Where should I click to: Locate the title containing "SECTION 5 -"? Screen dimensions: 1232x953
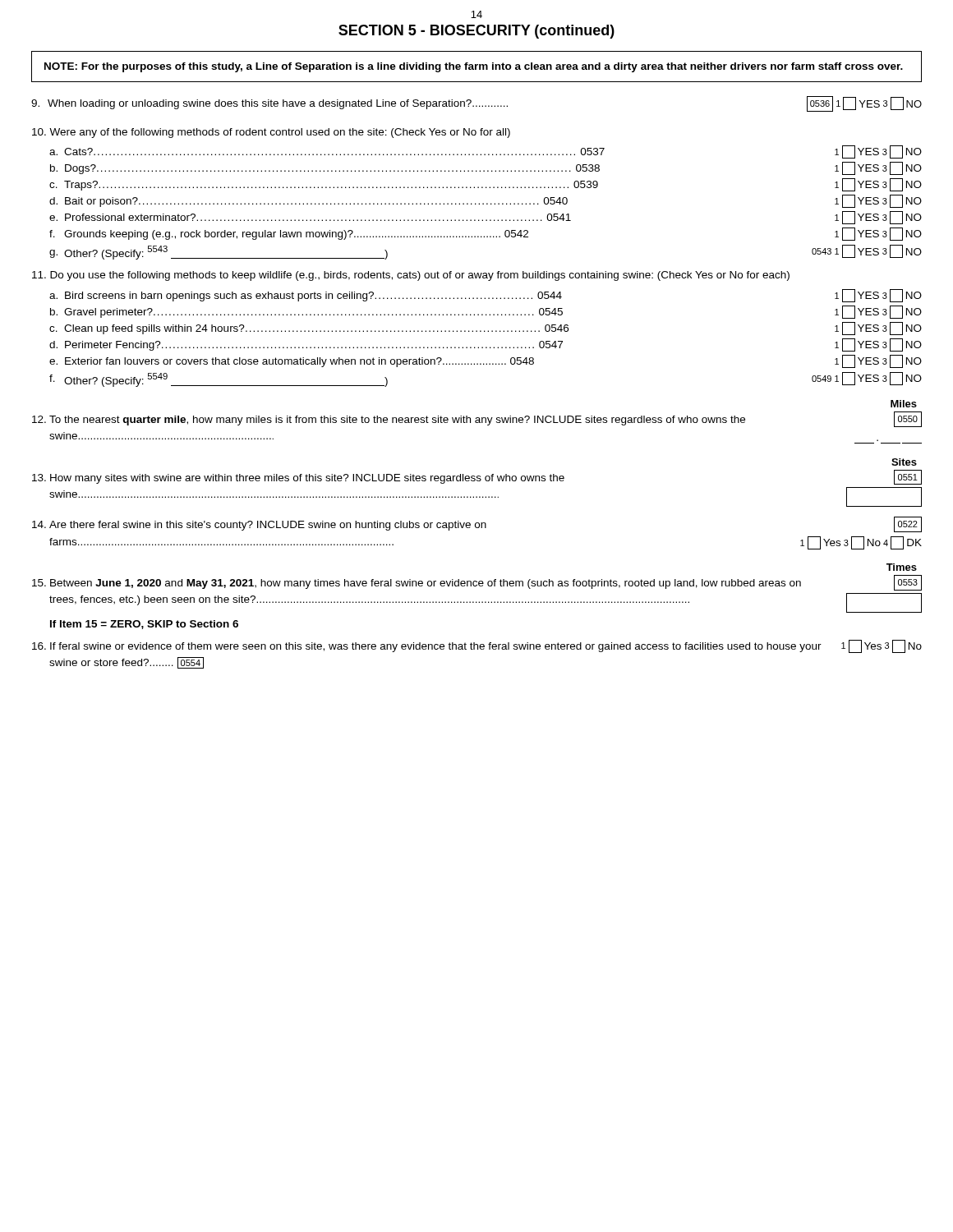476,30
